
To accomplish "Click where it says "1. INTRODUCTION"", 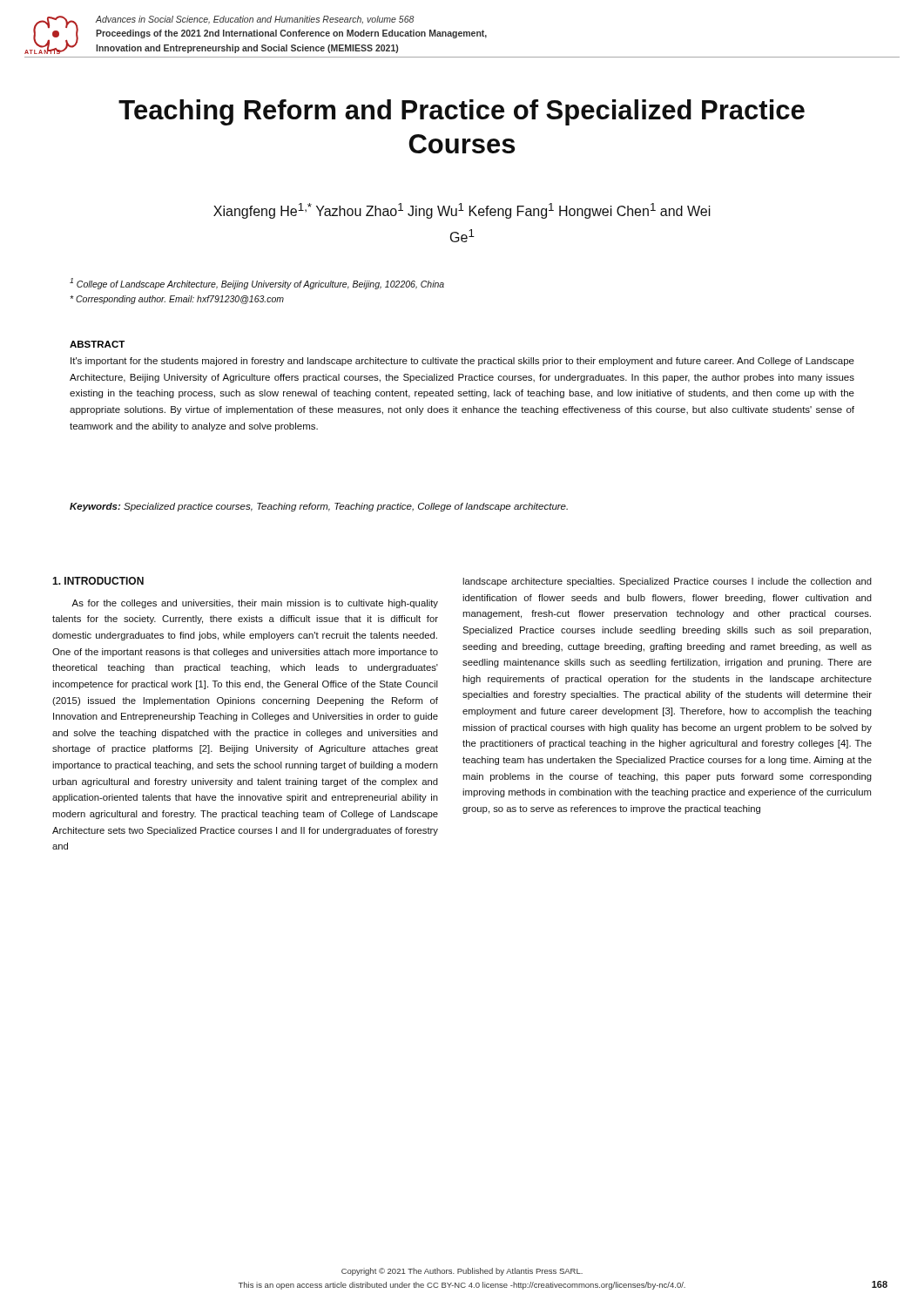I will pyautogui.click(x=98, y=581).
